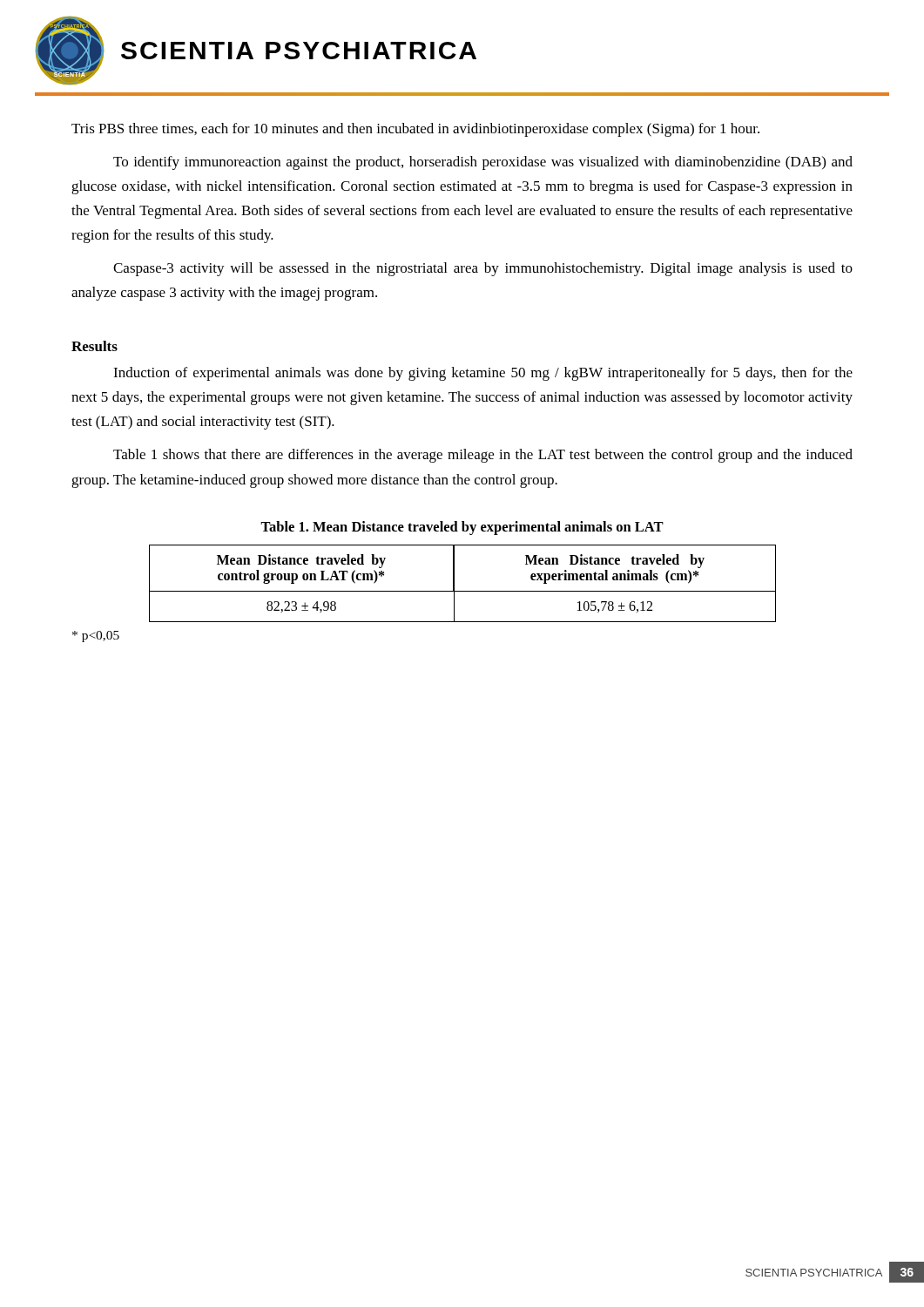Viewport: 924px width, 1307px height.
Task: Point to the block starting "To identify immunoreaction against the product,"
Action: point(462,199)
